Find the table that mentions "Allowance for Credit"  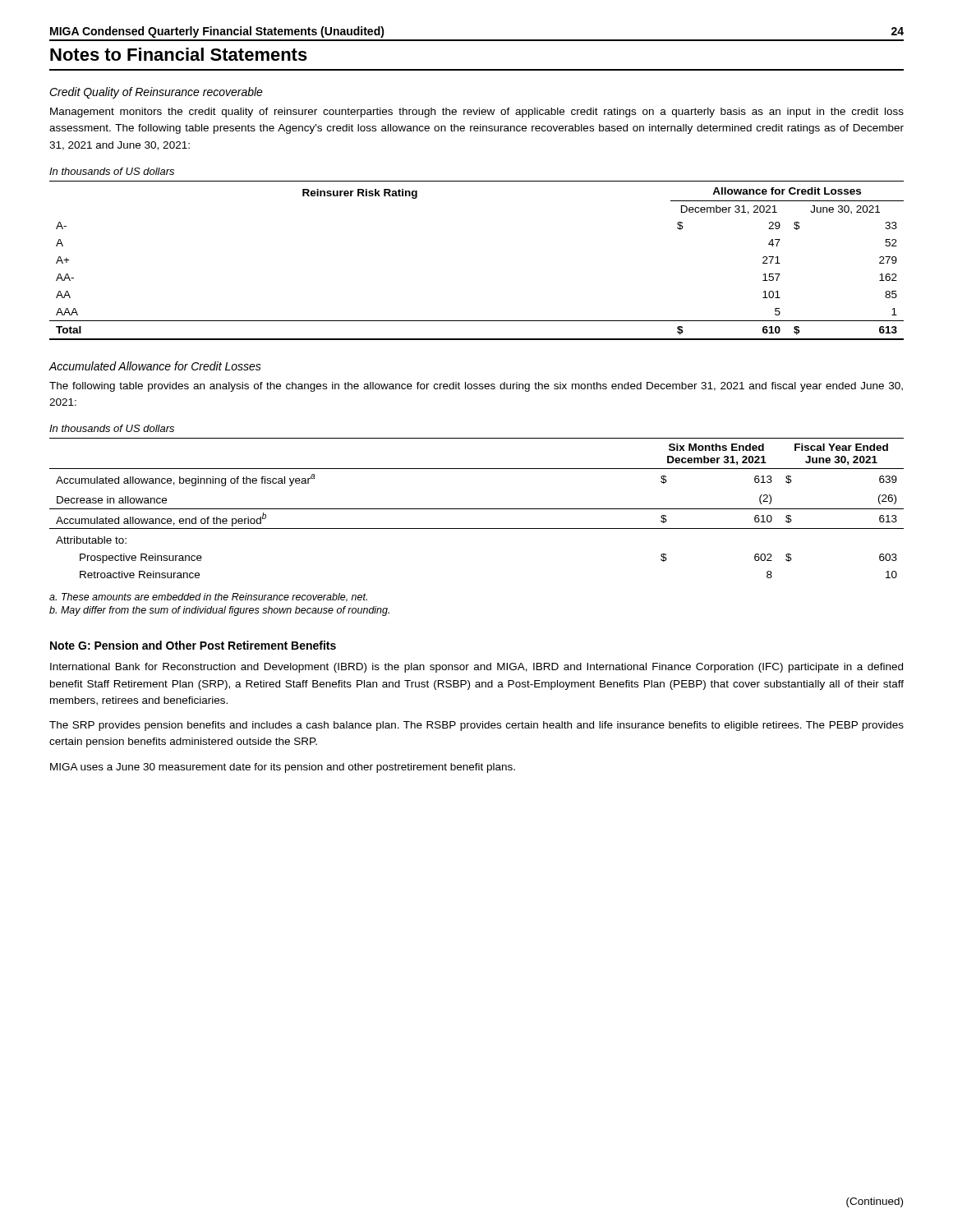point(476,260)
